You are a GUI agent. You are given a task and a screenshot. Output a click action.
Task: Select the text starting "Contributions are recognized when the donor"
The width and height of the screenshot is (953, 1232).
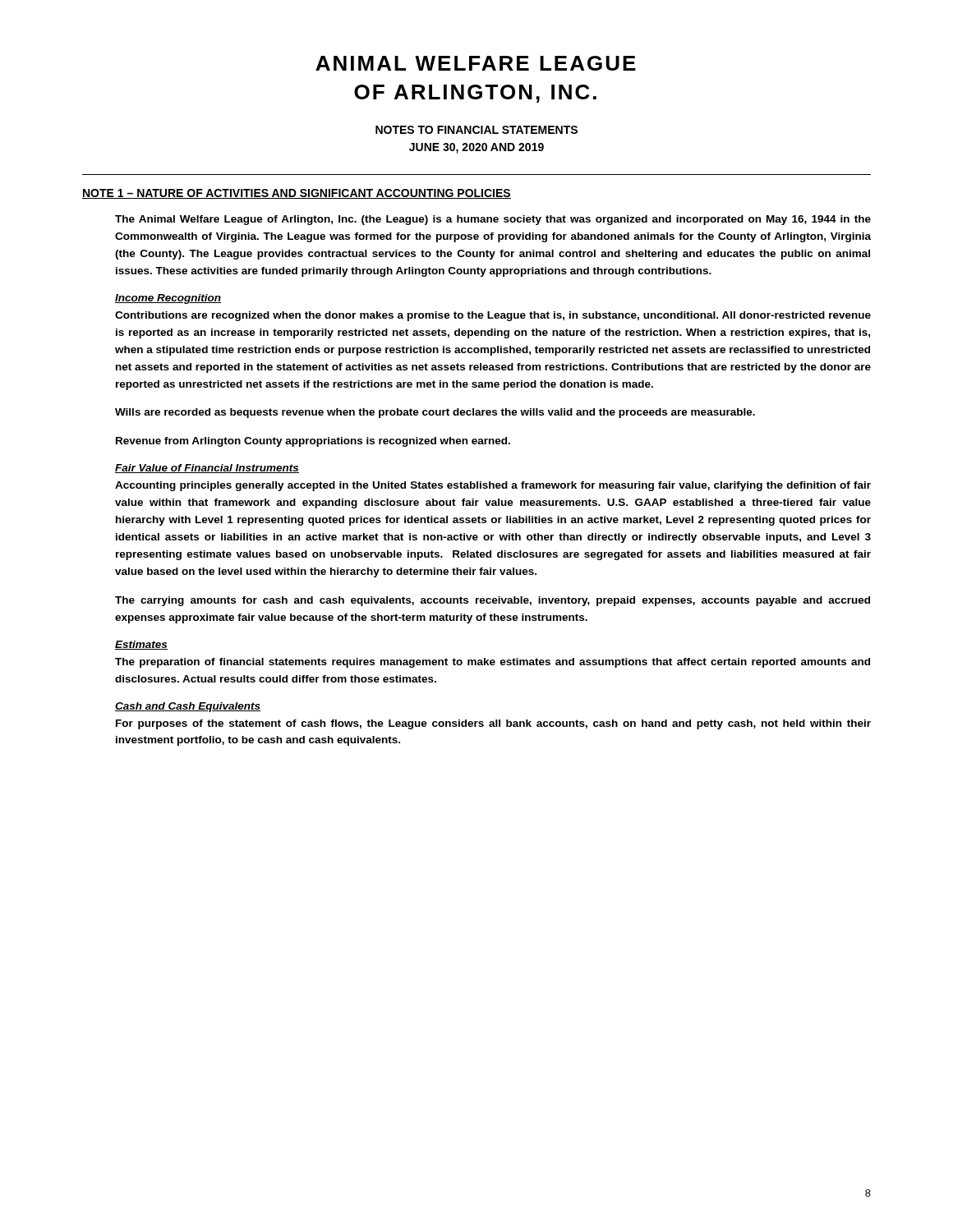click(493, 349)
